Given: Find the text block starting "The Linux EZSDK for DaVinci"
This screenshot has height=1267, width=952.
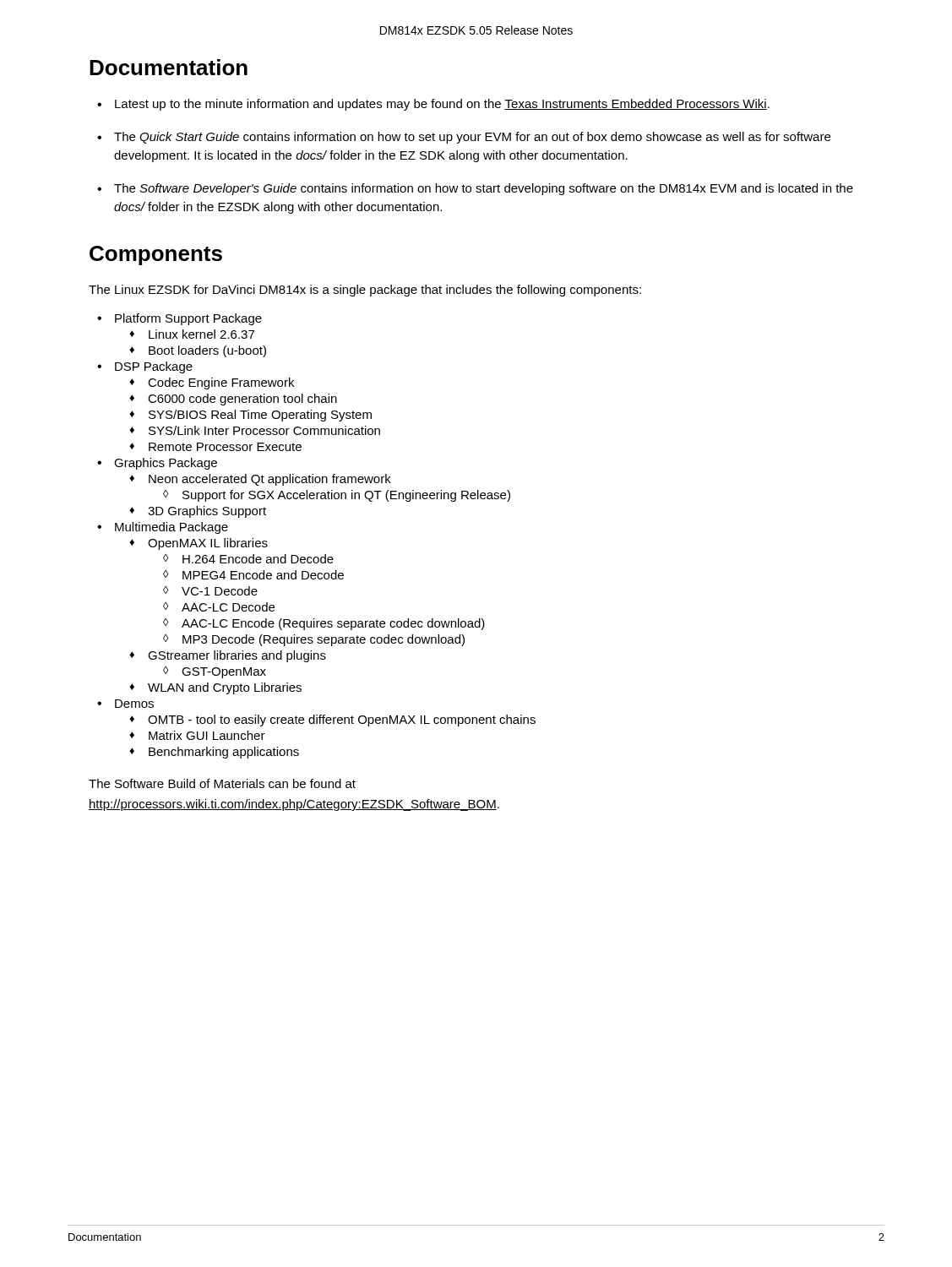Looking at the screenshot, I should pyautogui.click(x=365, y=289).
